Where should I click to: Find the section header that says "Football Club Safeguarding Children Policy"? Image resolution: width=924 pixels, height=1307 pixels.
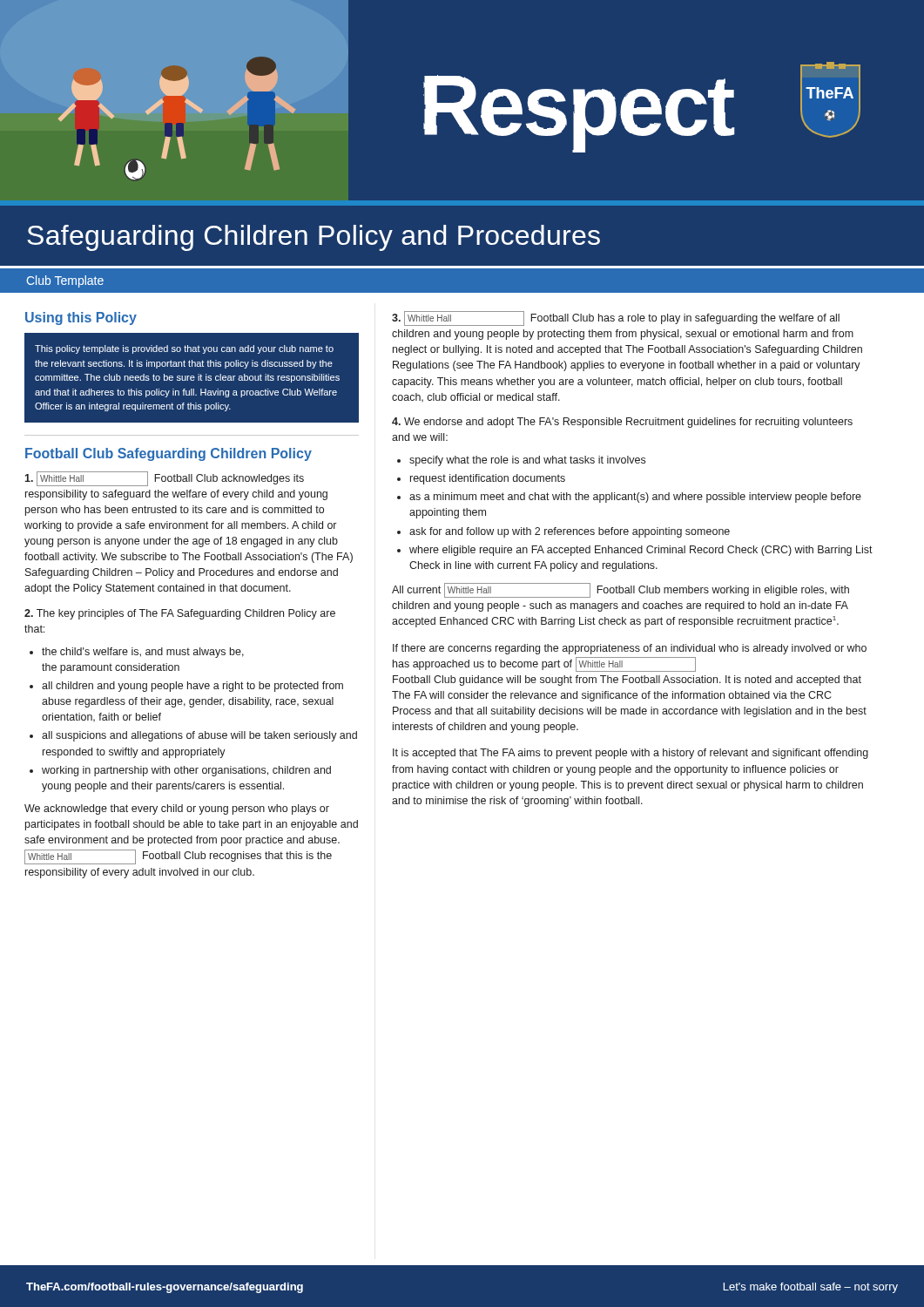point(168,453)
